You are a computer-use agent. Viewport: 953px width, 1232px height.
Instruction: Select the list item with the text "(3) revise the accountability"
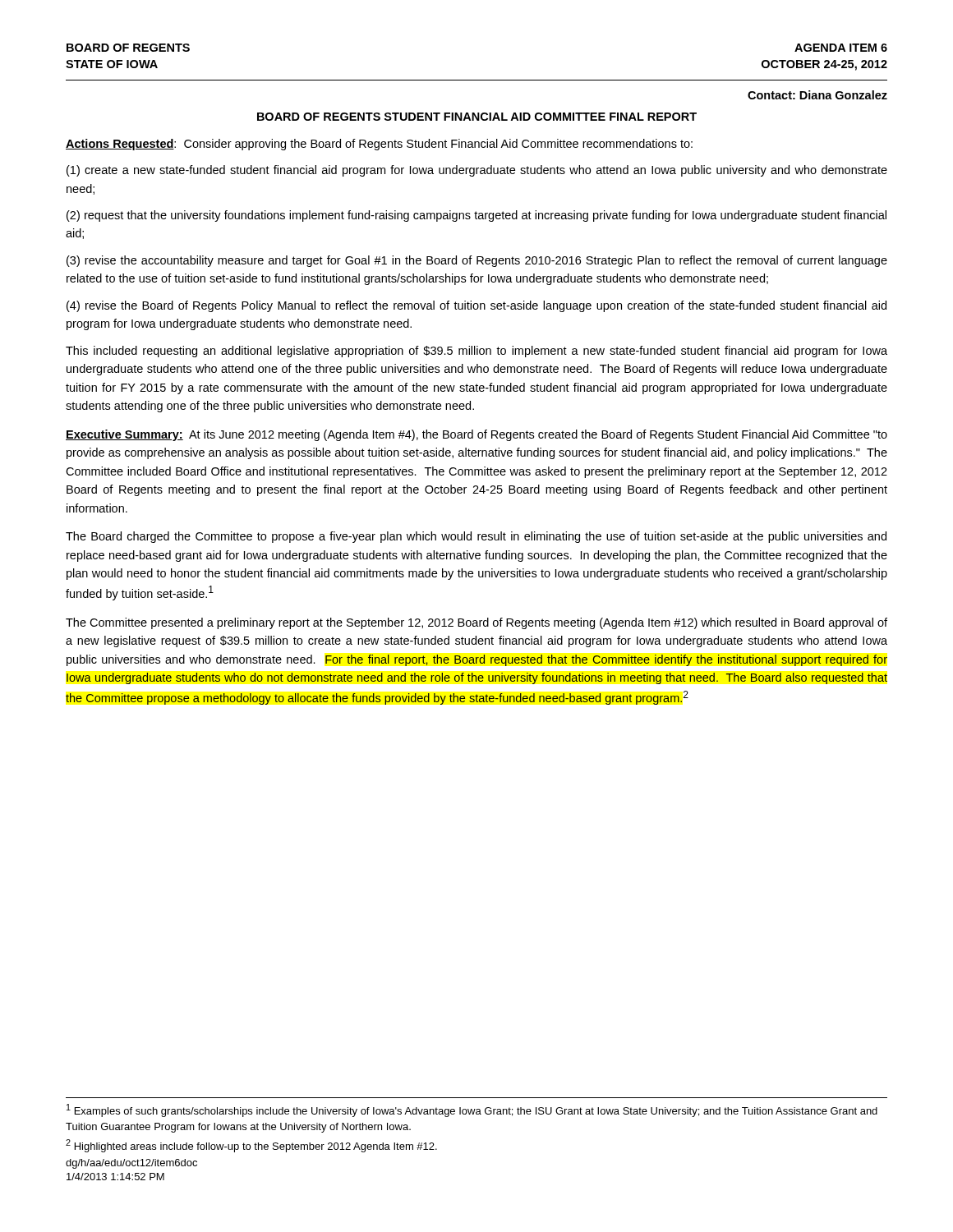click(x=476, y=270)
